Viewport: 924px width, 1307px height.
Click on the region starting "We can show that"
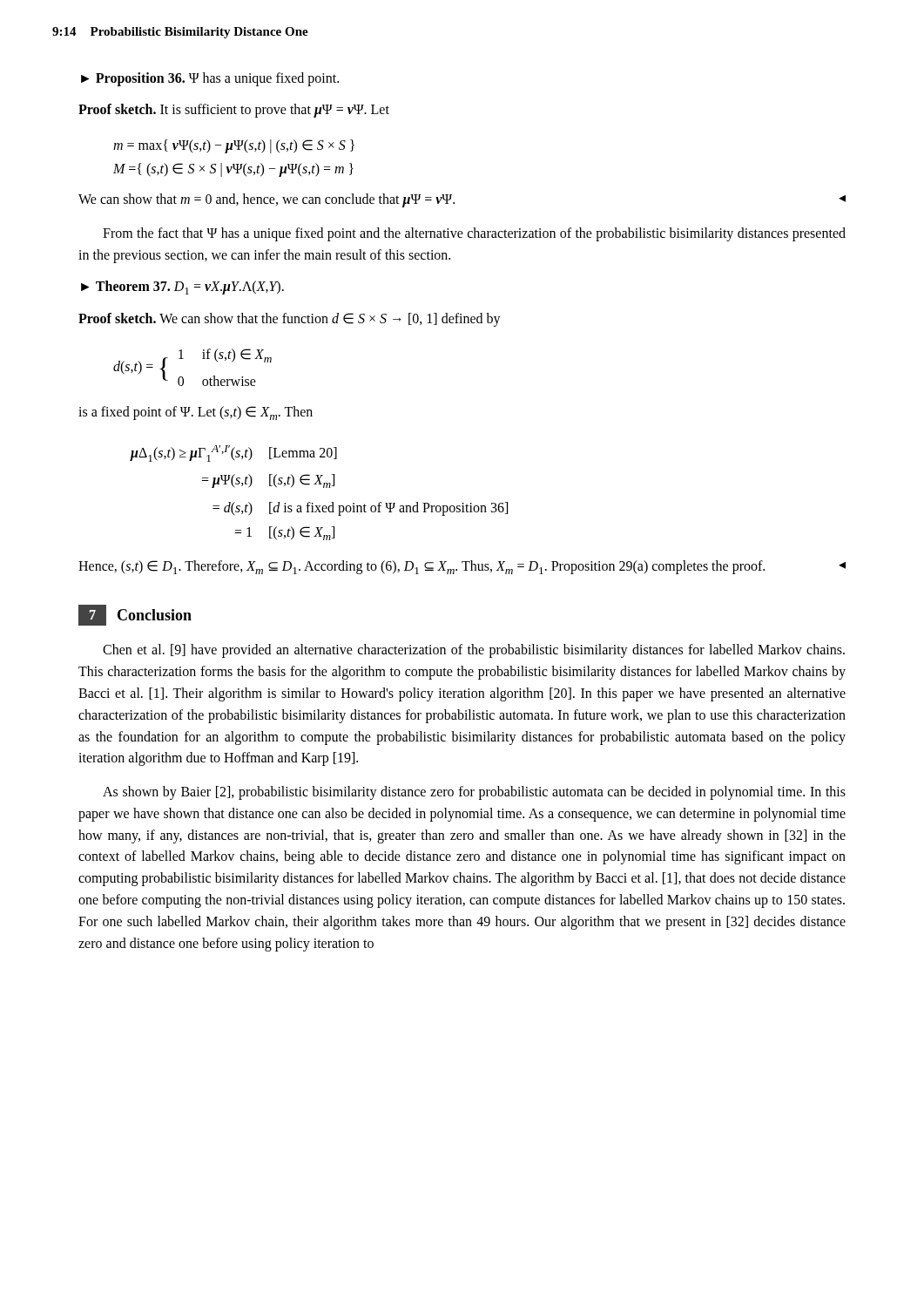[x=462, y=199]
